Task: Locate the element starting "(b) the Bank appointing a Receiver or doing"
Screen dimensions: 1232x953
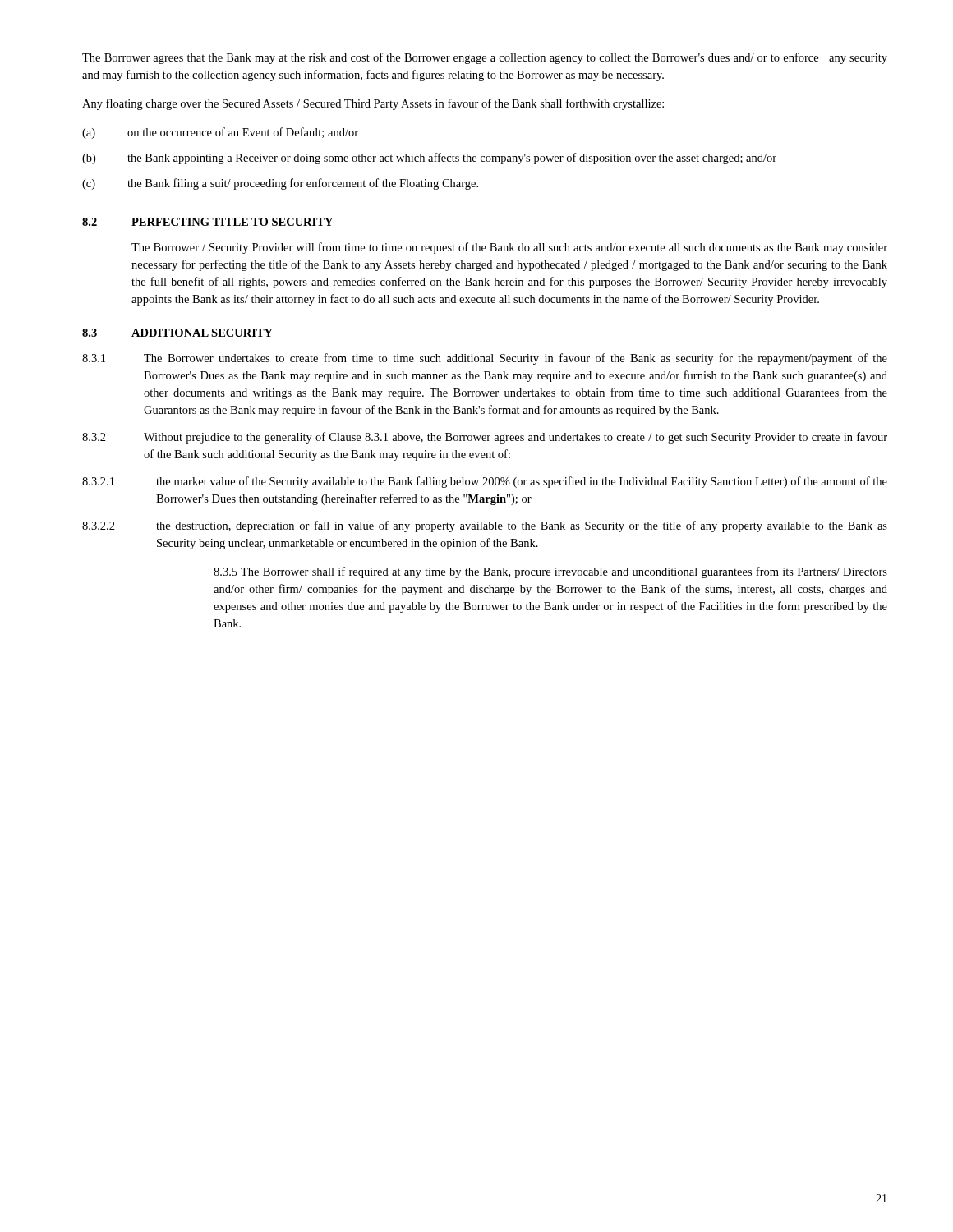Action: click(485, 158)
